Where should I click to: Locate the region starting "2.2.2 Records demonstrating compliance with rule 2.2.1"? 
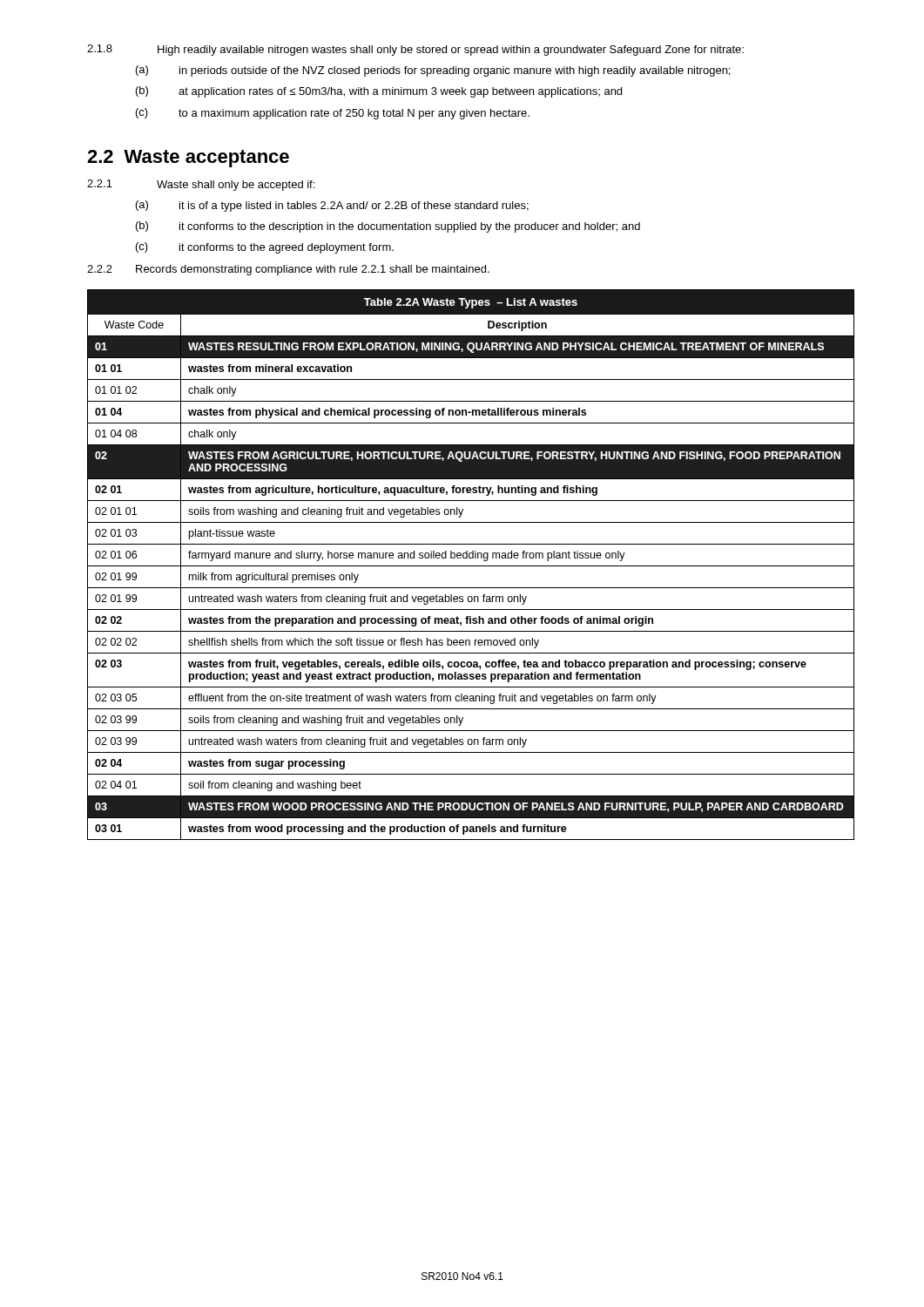tap(471, 269)
